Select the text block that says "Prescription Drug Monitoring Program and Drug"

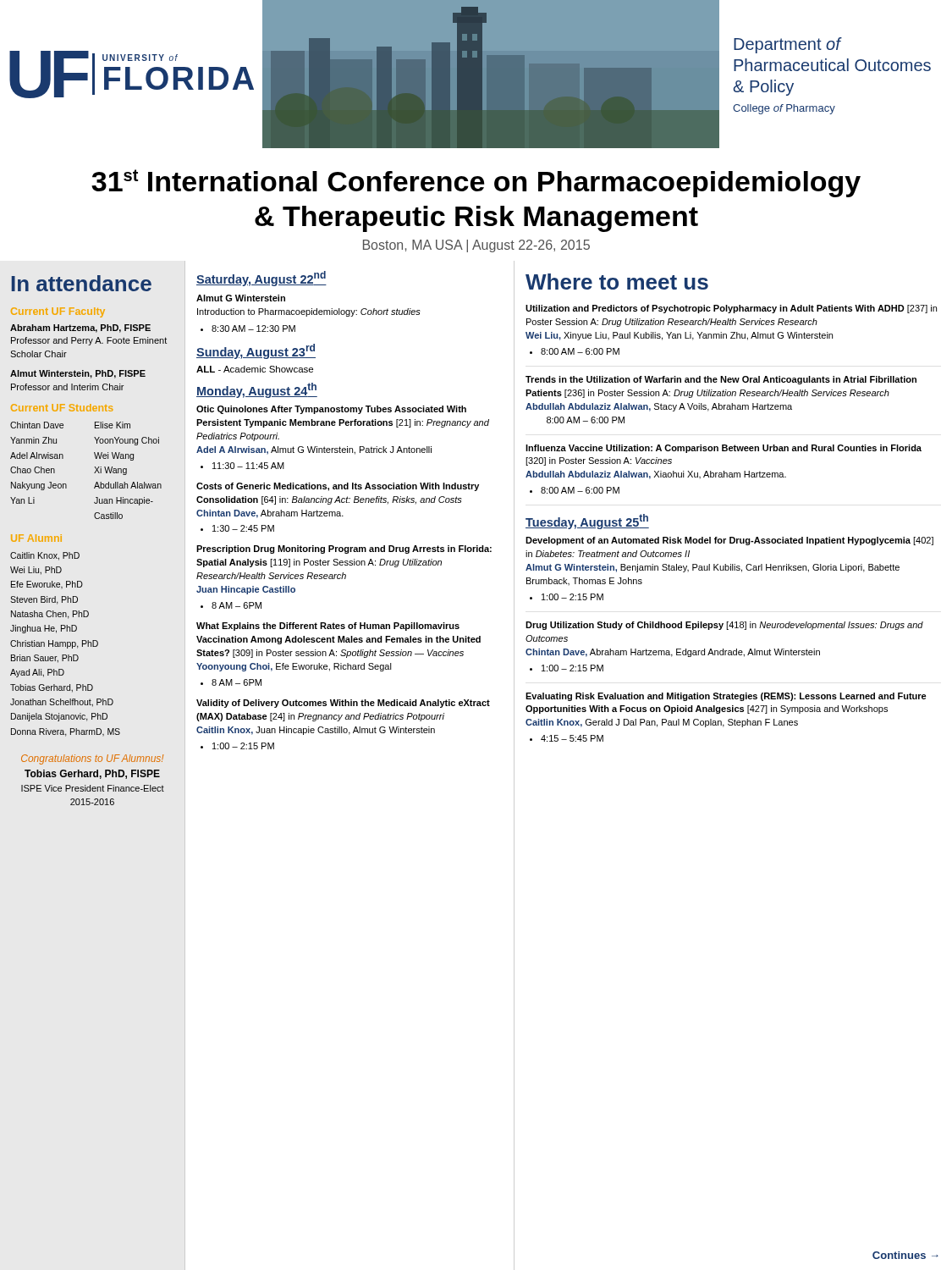click(x=349, y=578)
